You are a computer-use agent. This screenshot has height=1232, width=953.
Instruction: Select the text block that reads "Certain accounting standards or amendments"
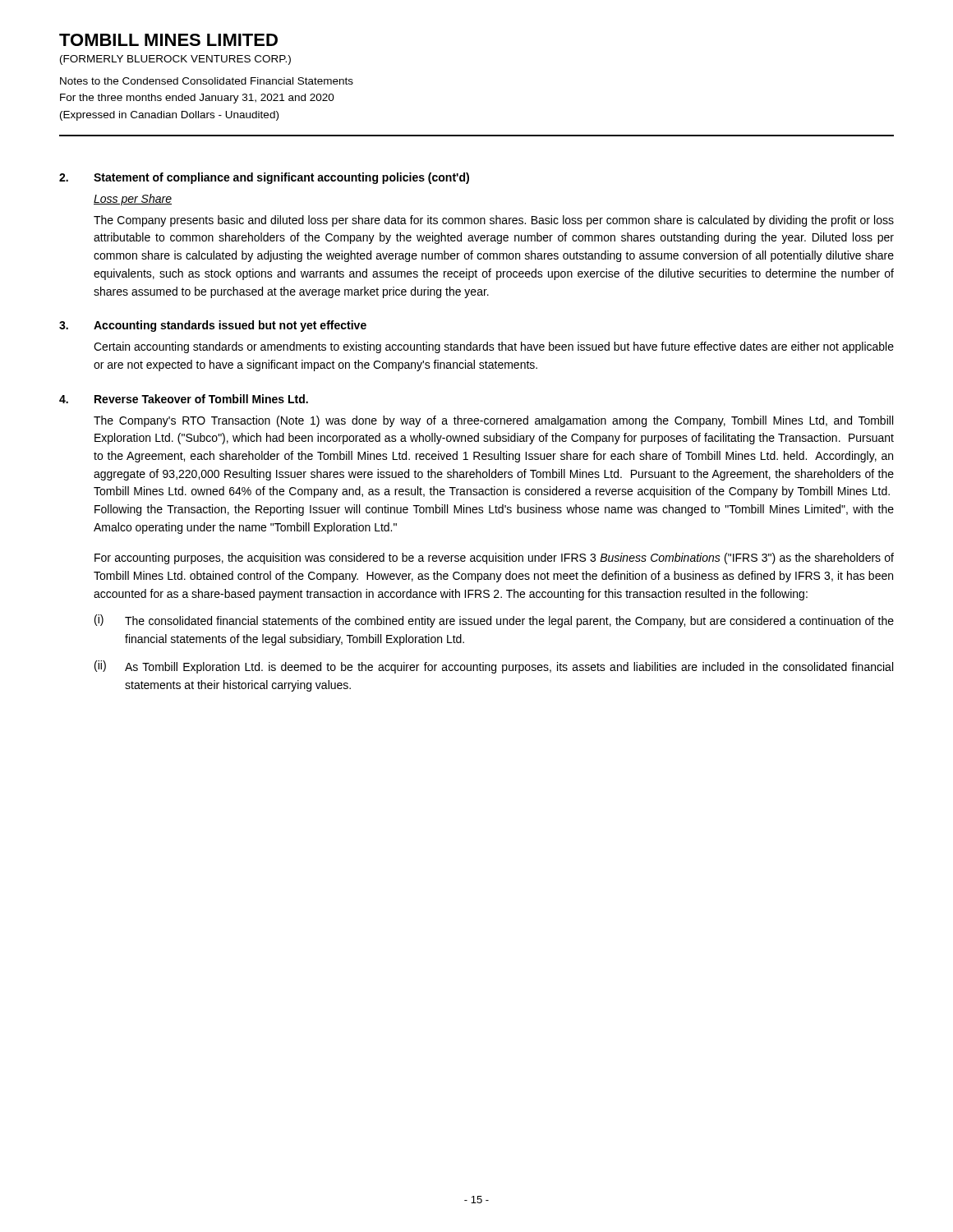(494, 356)
